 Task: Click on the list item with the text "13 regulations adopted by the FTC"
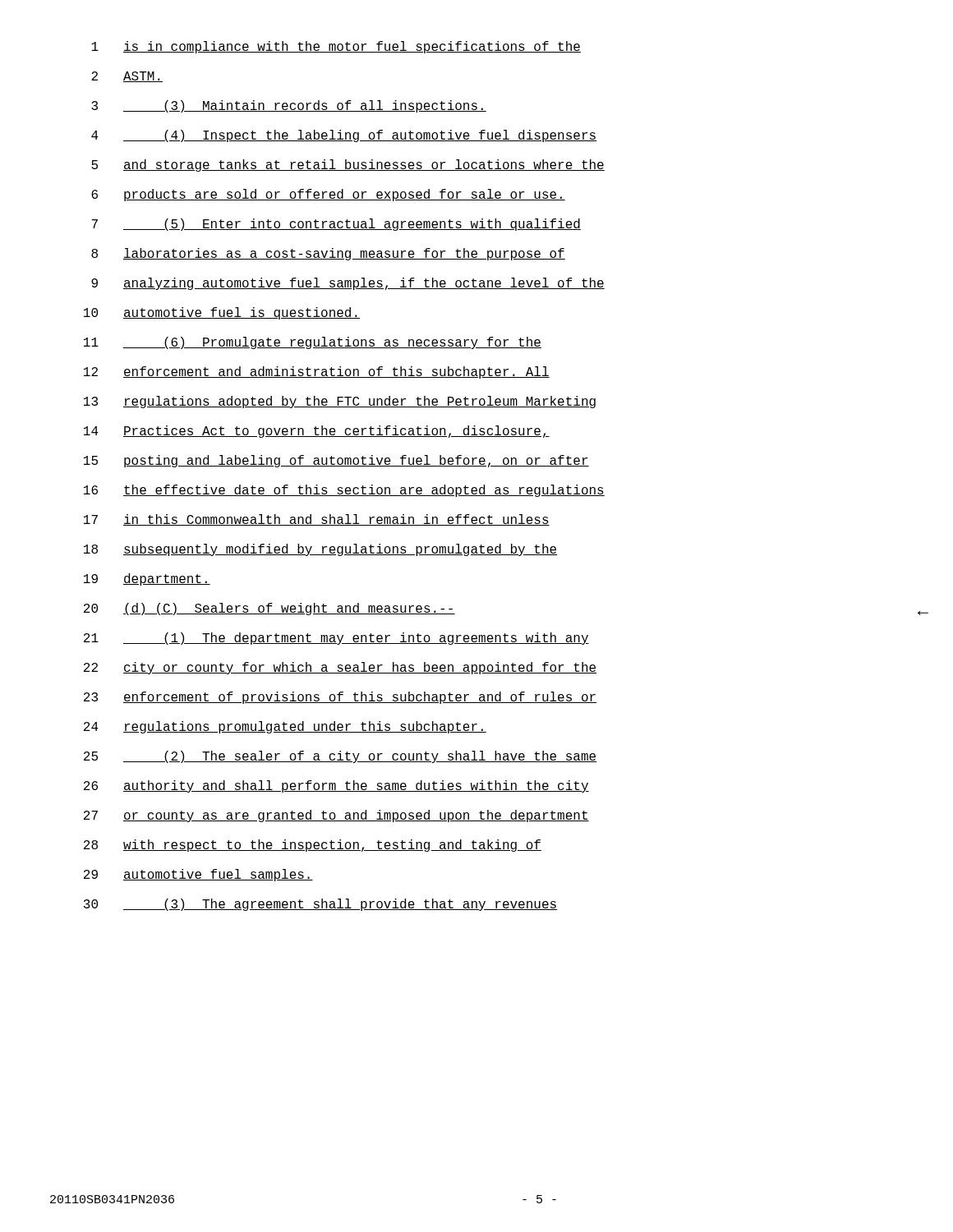pyautogui.click(x=323, y=402)
